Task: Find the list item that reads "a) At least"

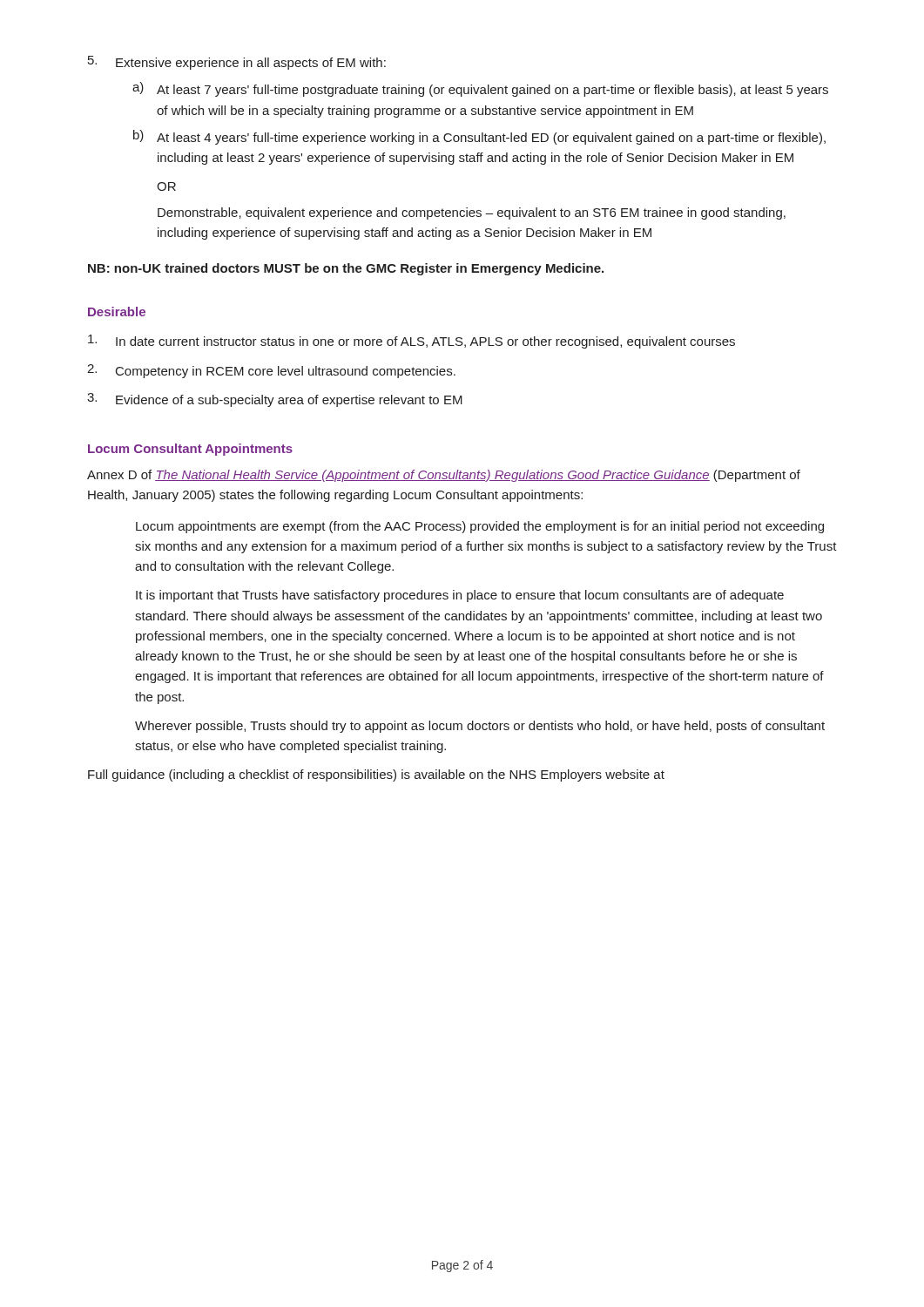Action: click(x=485, y=100)
